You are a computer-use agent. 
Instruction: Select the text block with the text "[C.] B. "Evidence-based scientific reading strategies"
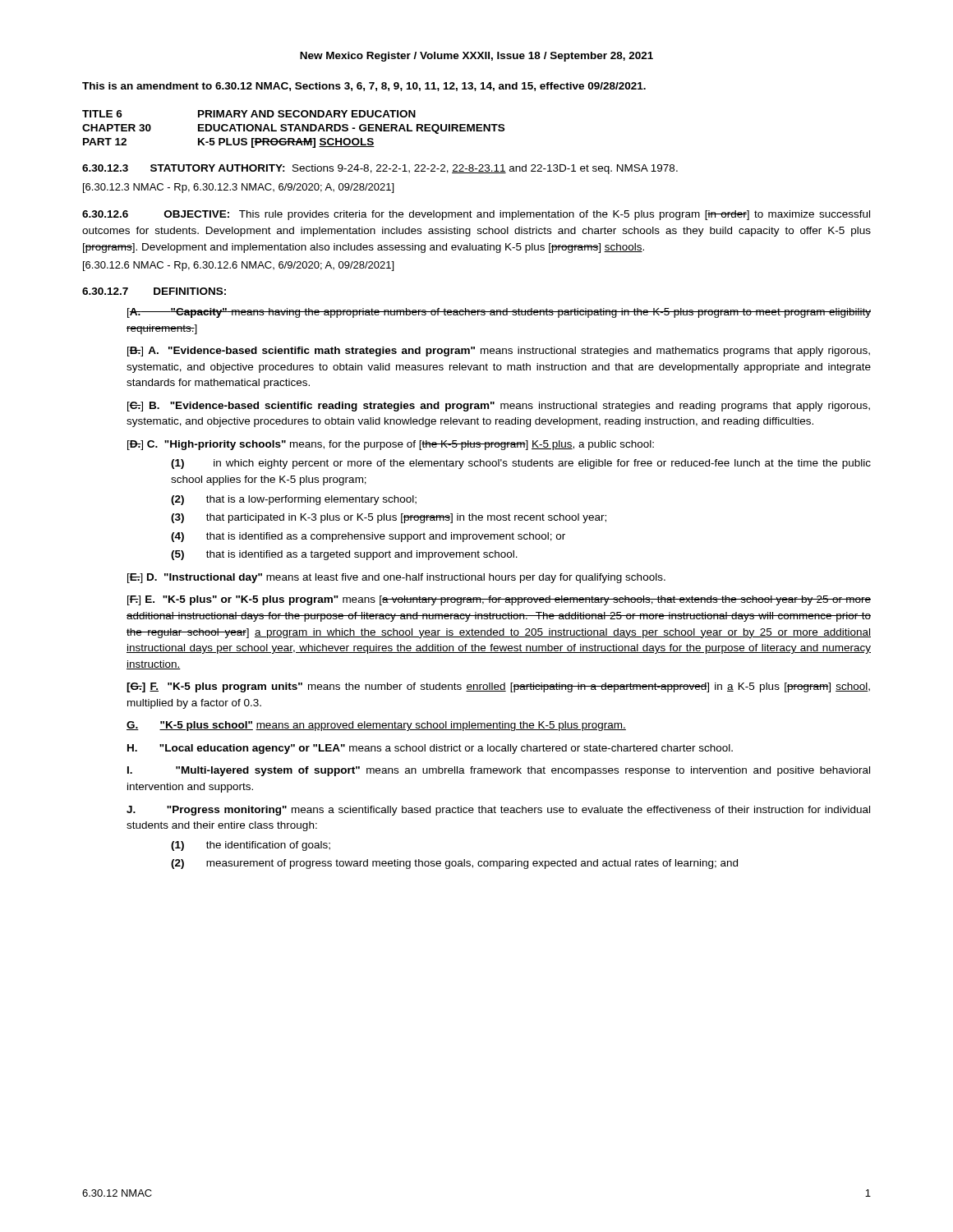coord(499,413)
